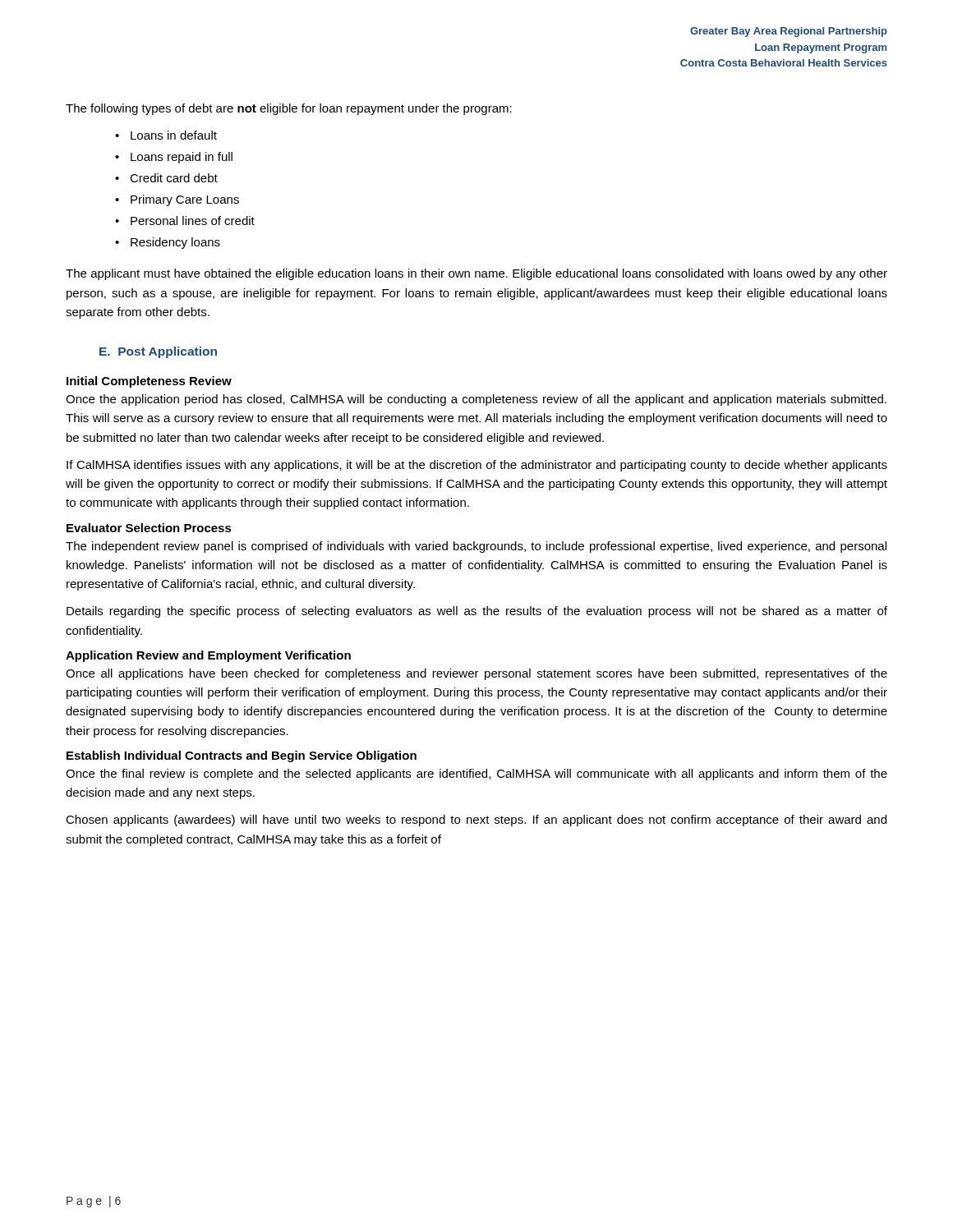953x1232 pixels.
Task: Locate the block of text that opens with "If CalMHSA identifies issues with any"
Action: point(476,483)
